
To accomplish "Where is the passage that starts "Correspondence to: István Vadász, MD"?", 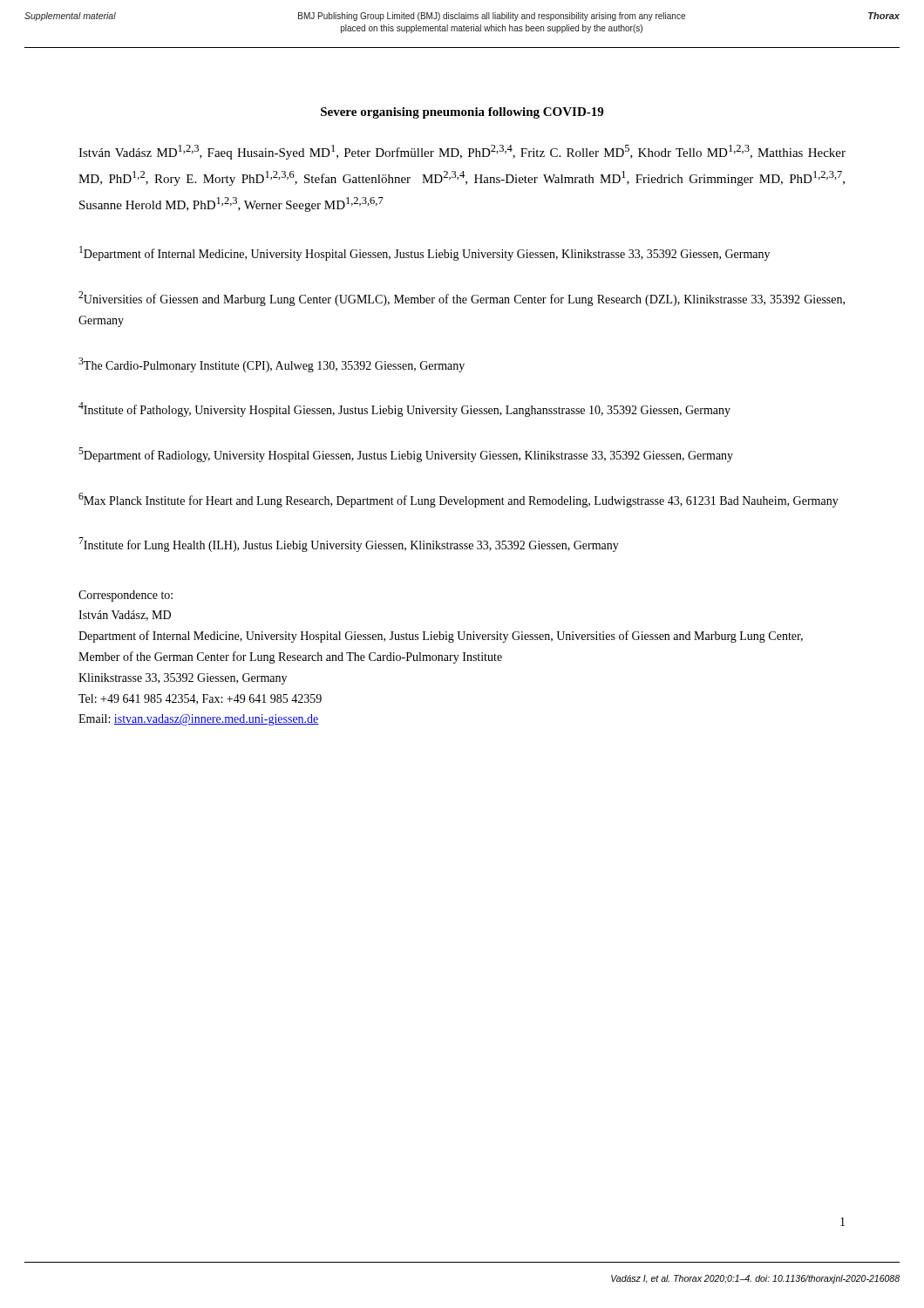I will 441,657.
